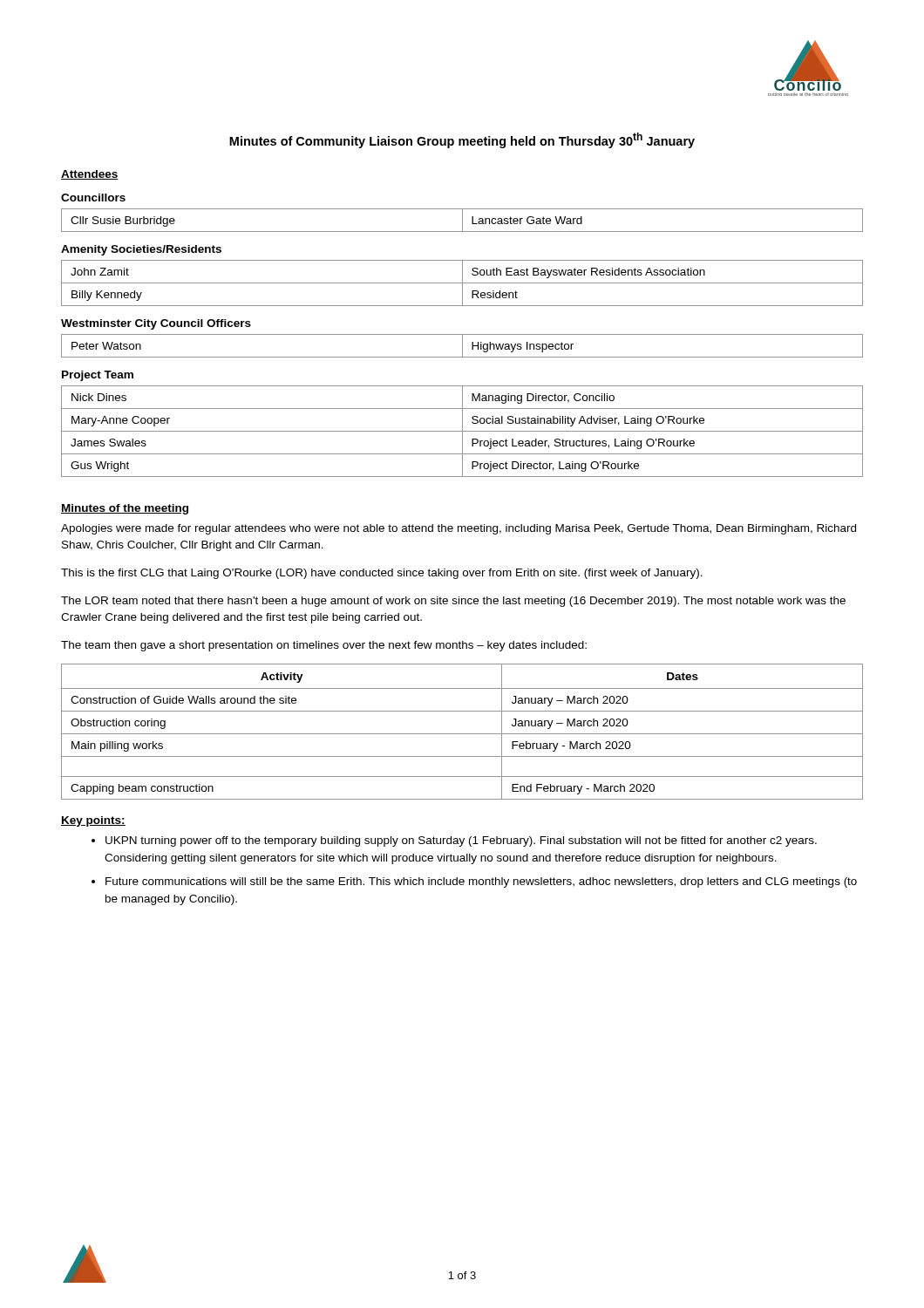Where is the passage that starts "The LOR team noted that"?
Screen dimensions: 1308x924
(x=454, y=608)
